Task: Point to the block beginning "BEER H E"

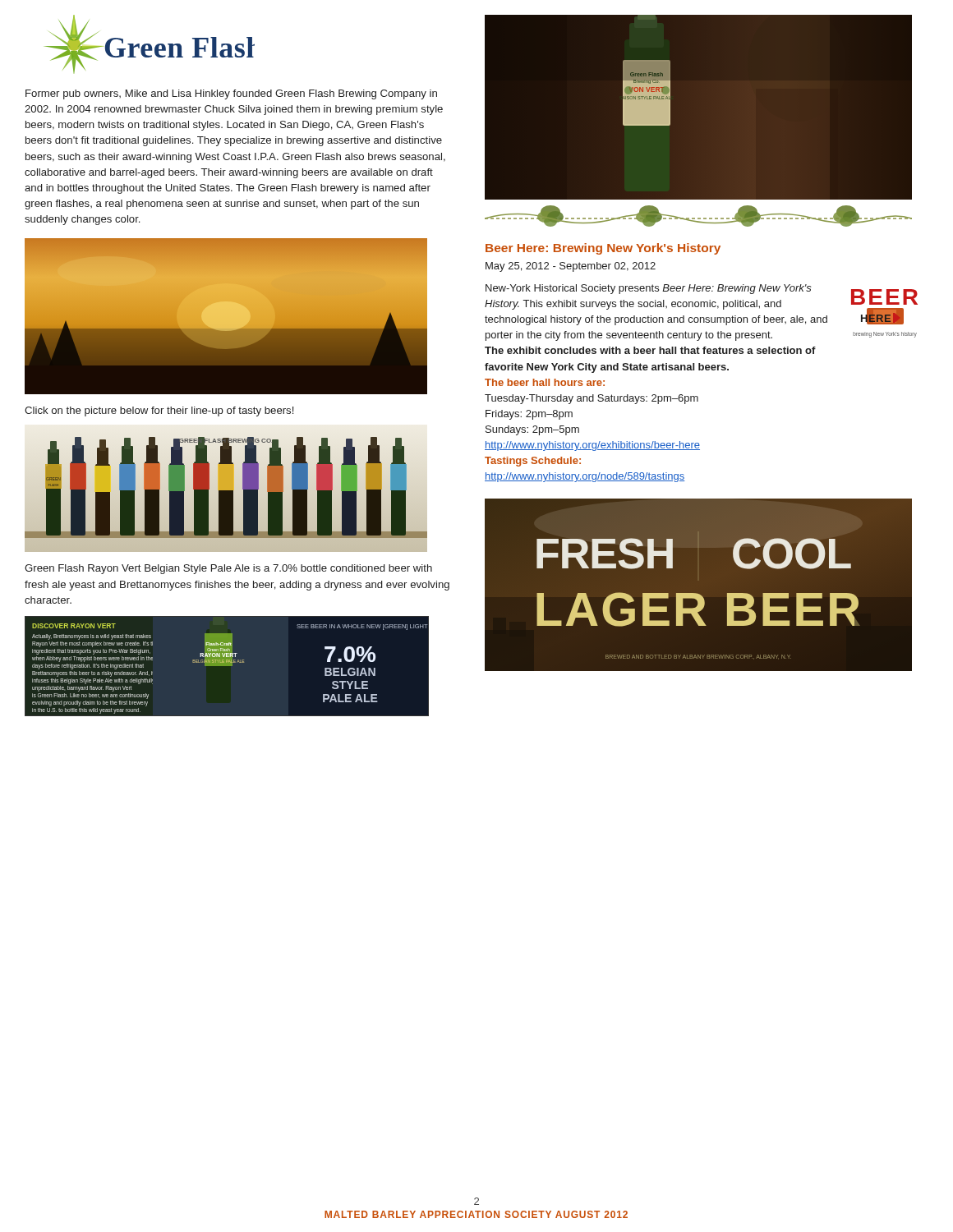Action: pos(707,381)
